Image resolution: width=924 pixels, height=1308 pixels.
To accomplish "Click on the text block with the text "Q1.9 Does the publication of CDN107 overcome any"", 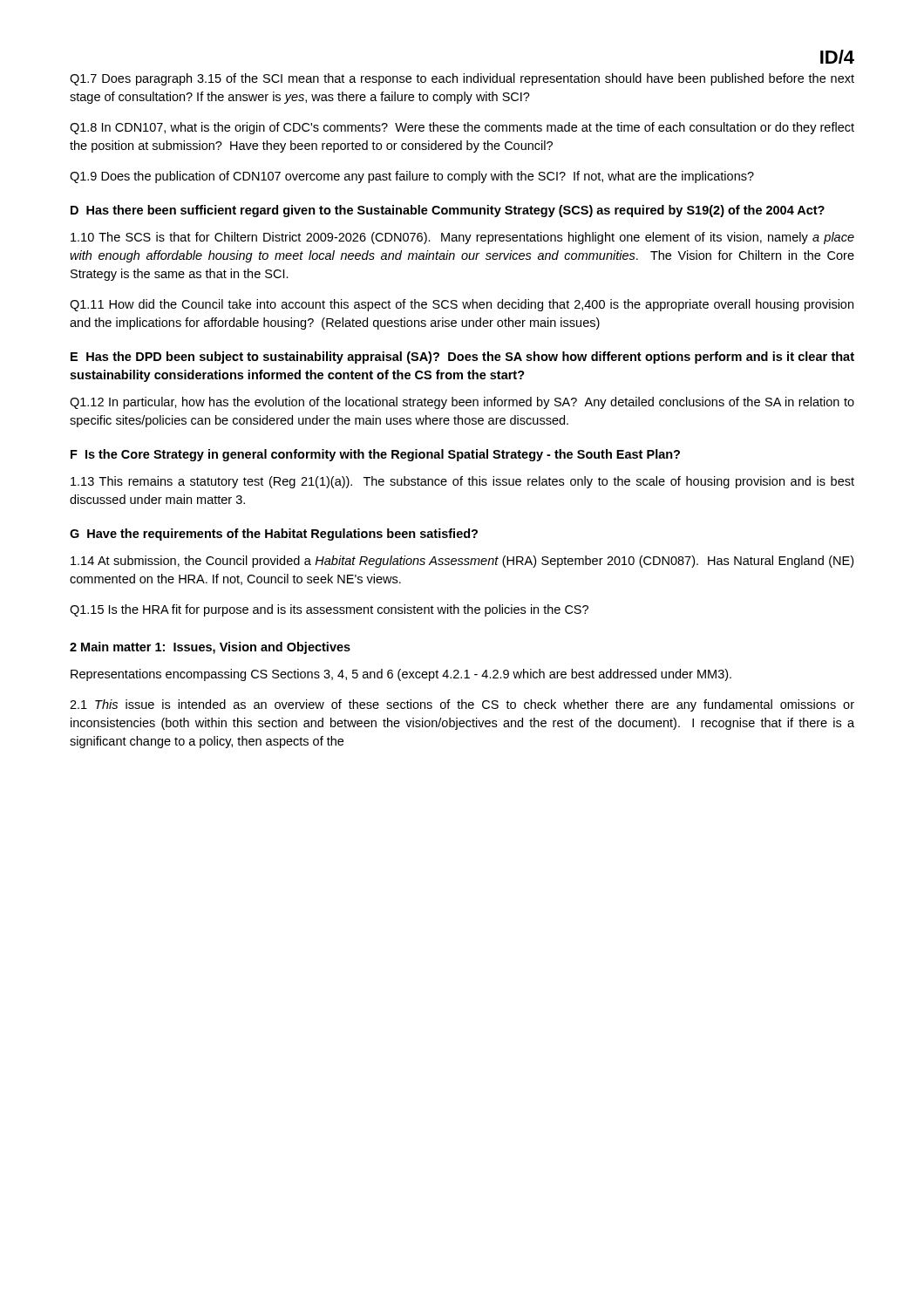I will tap(412, 176).
